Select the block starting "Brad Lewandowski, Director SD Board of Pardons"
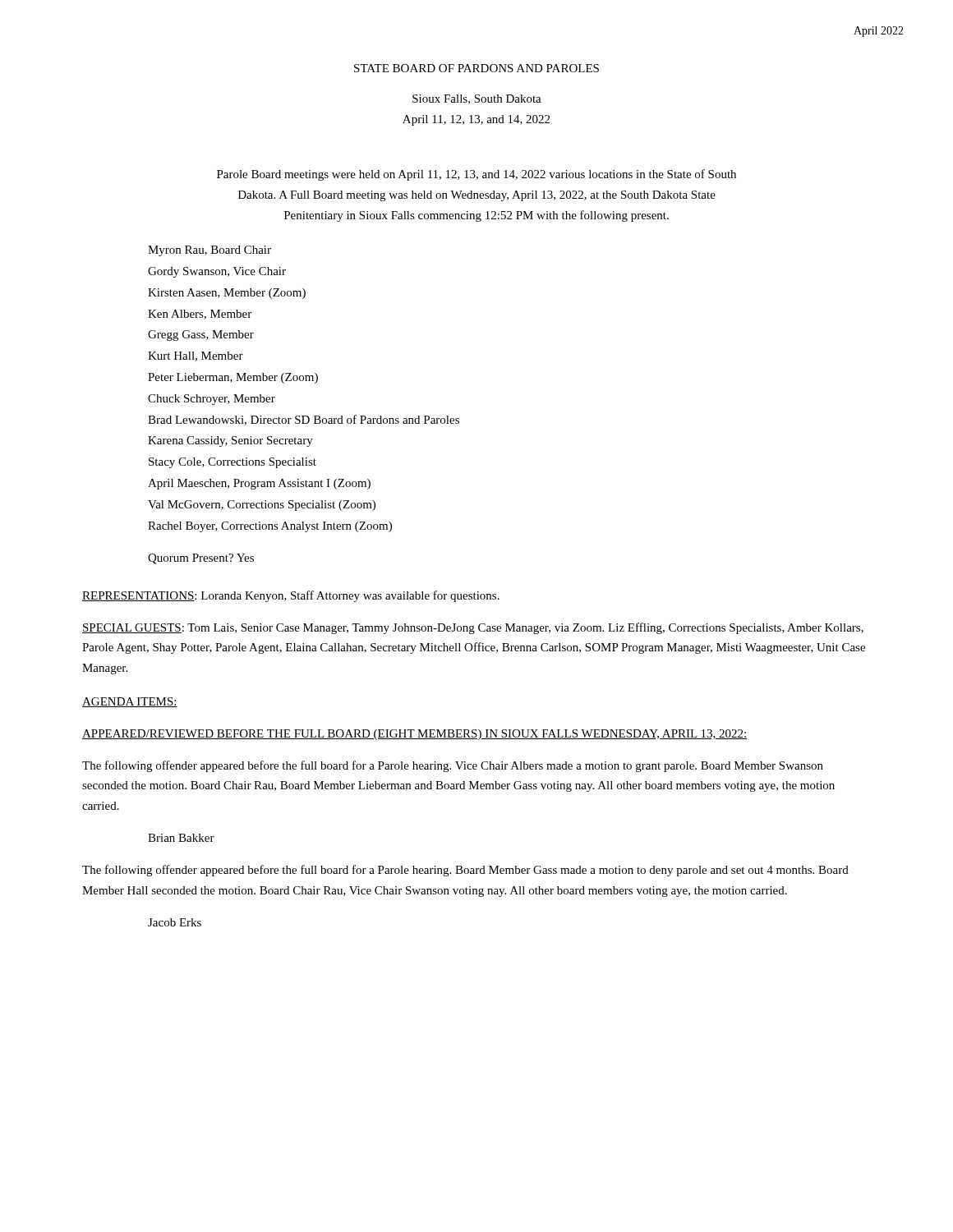The height and width of the screenshot is (1232, 953). coord(304,419)
